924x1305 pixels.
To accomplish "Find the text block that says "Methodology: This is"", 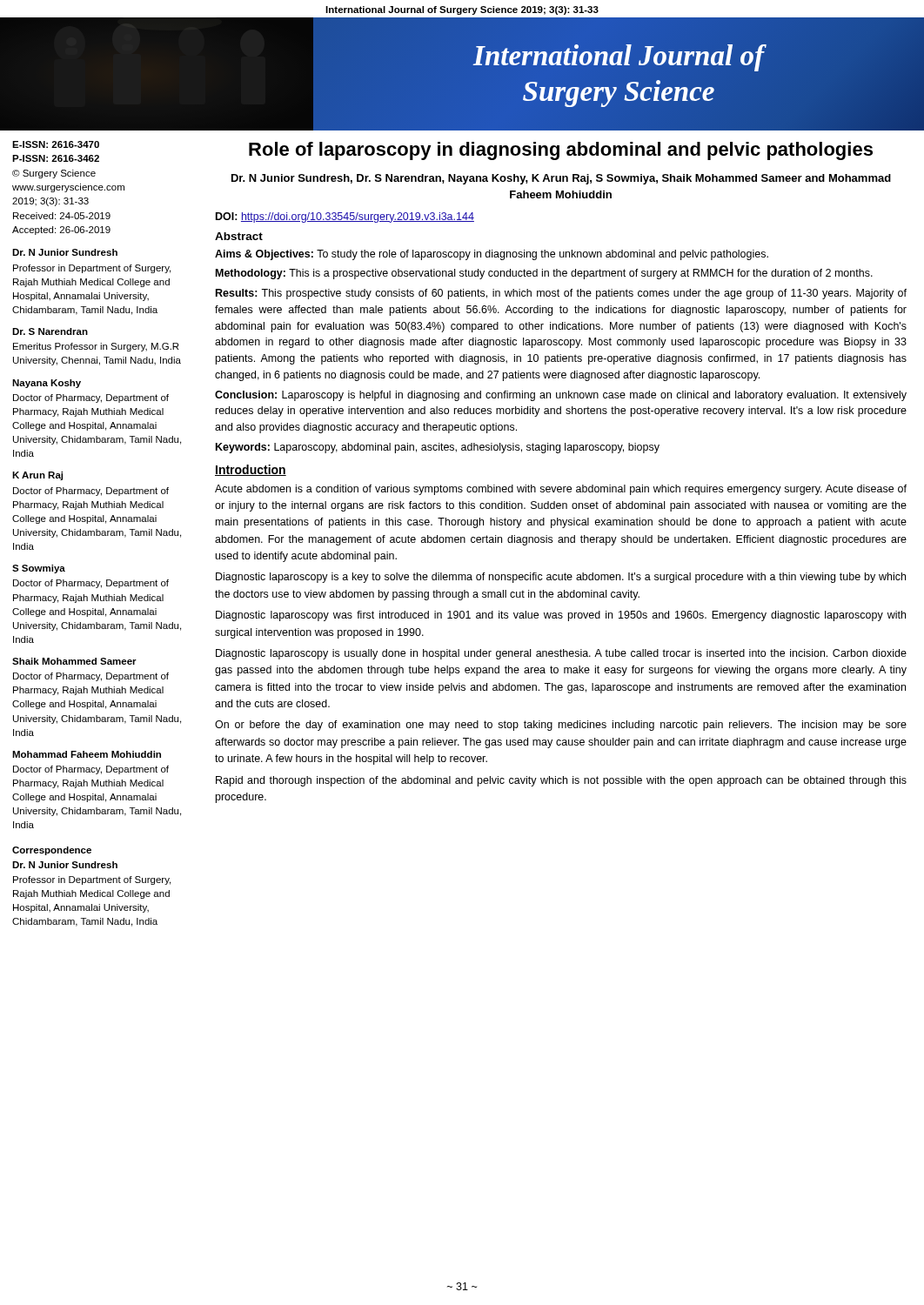I will click(x=544, y=273).
